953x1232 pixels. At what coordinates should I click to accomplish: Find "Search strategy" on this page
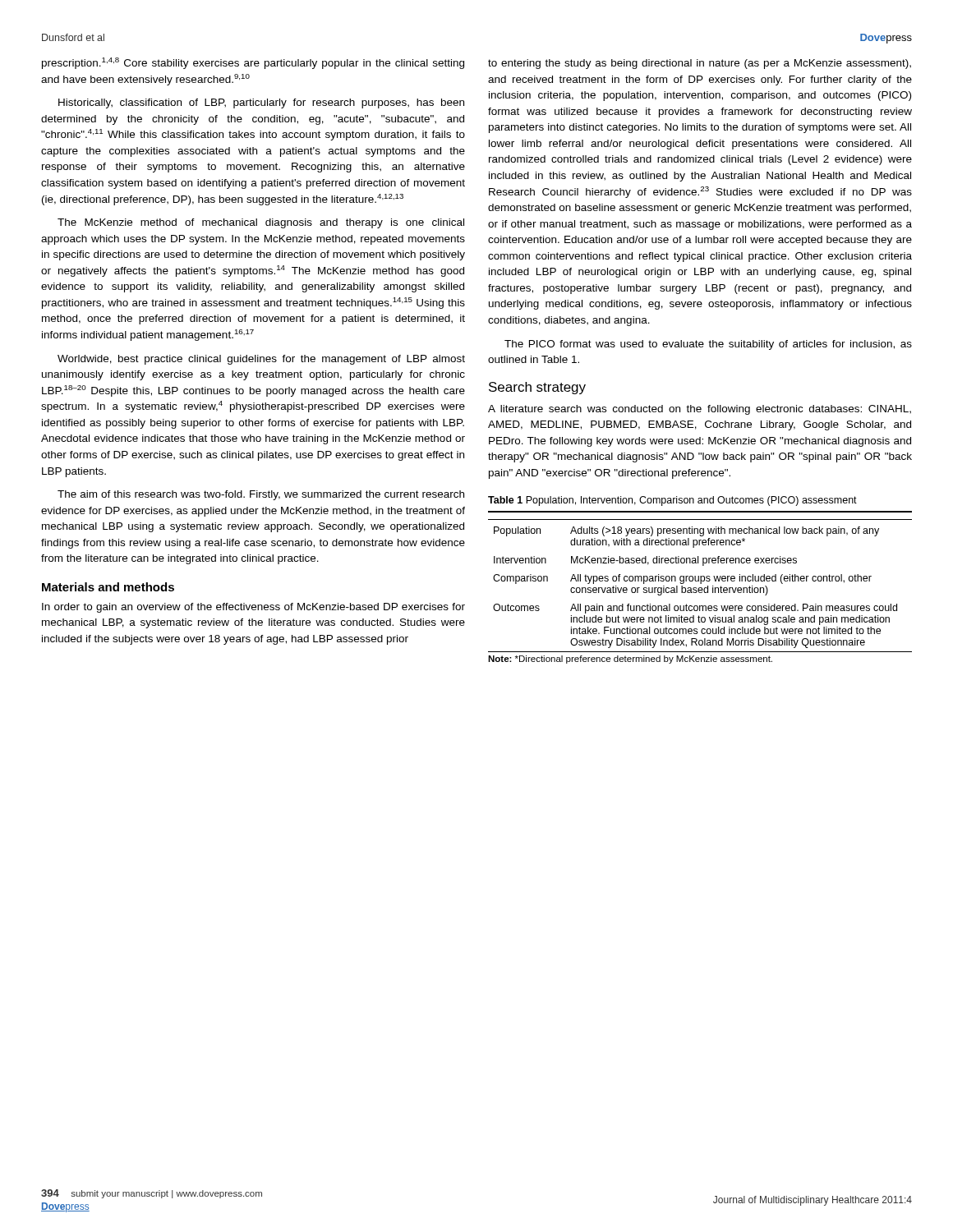[x=537, y=388]
